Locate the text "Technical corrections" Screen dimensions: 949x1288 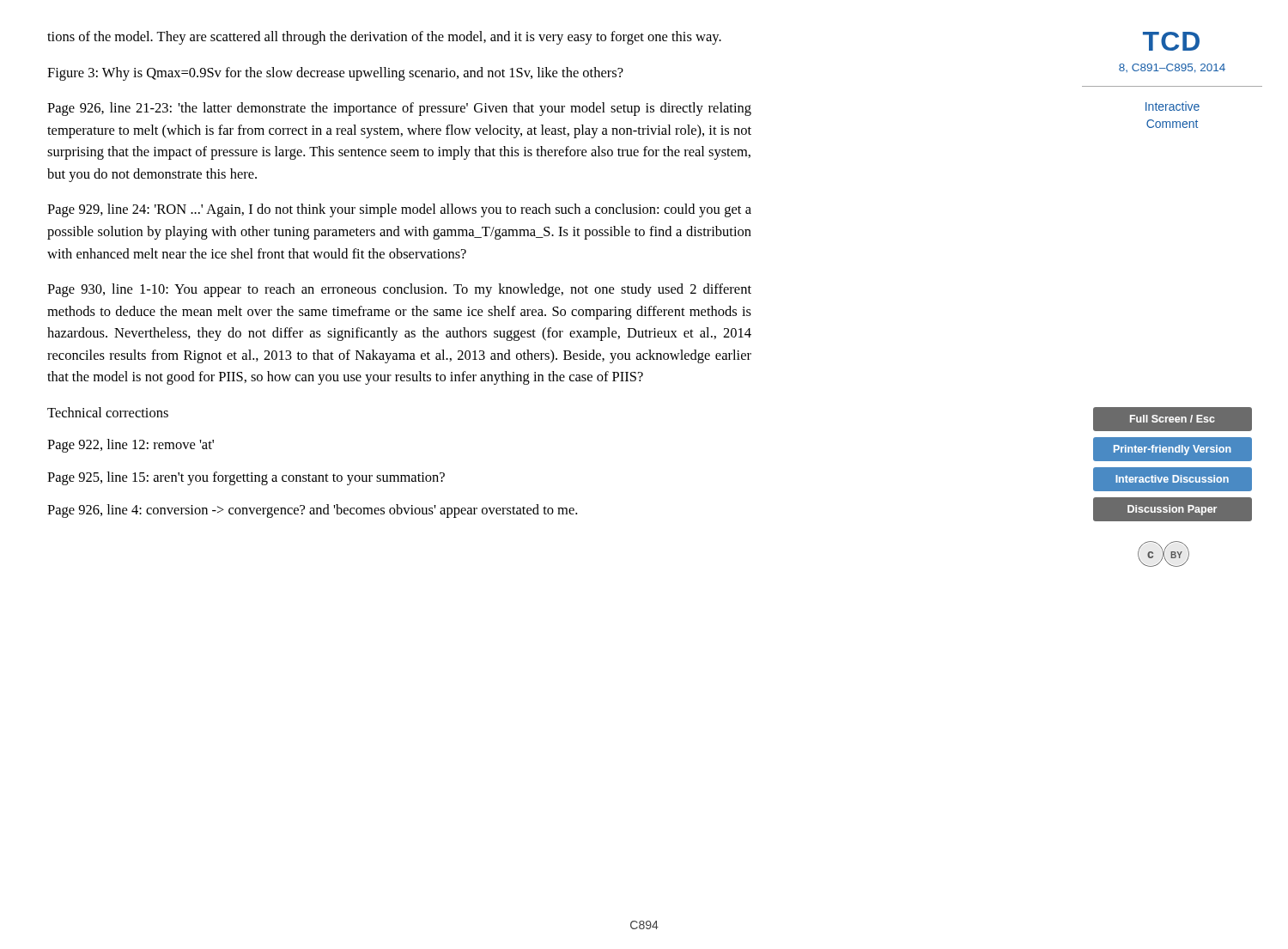click(x=108, y=412)
